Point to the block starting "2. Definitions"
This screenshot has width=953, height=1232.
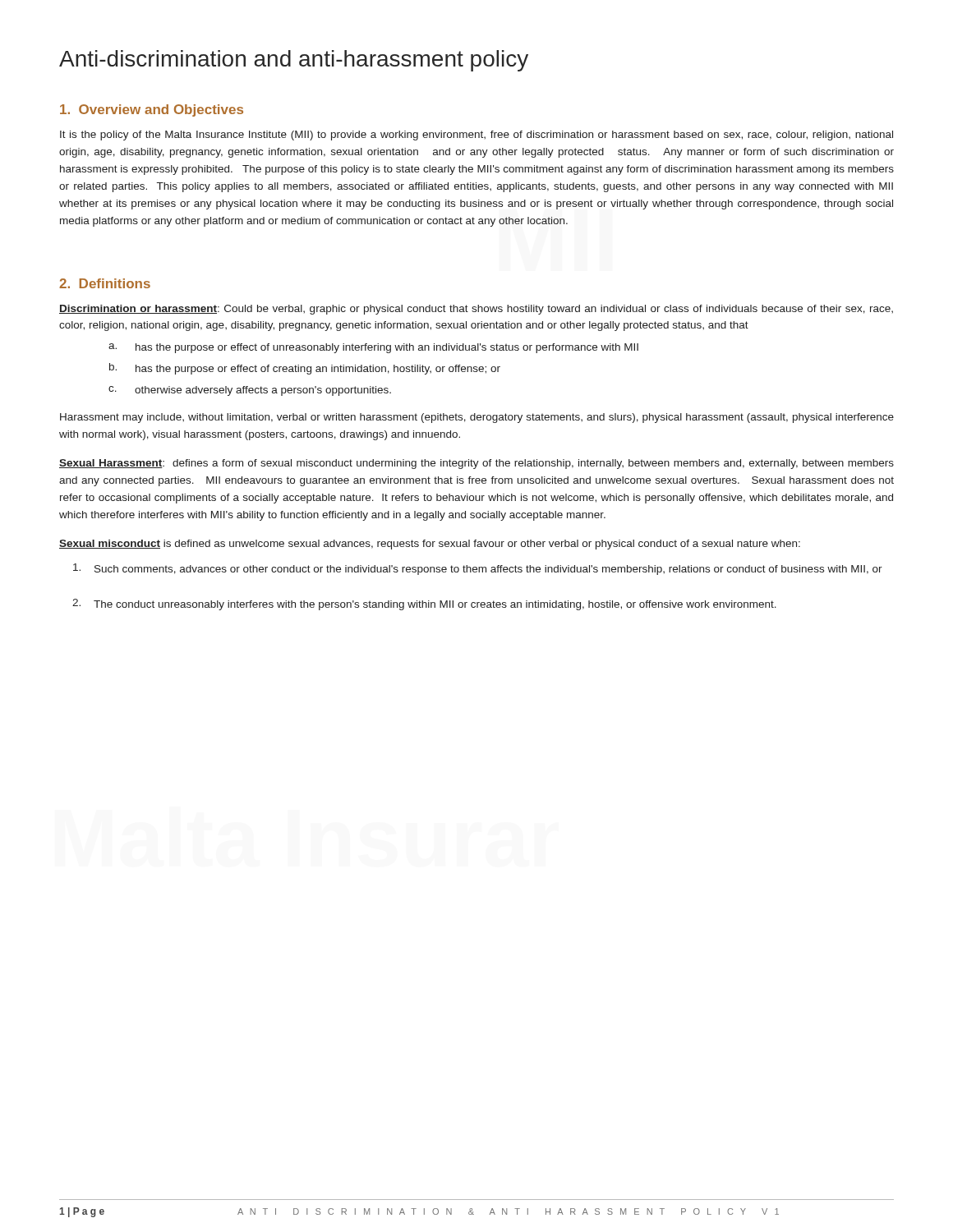[105, 283]
